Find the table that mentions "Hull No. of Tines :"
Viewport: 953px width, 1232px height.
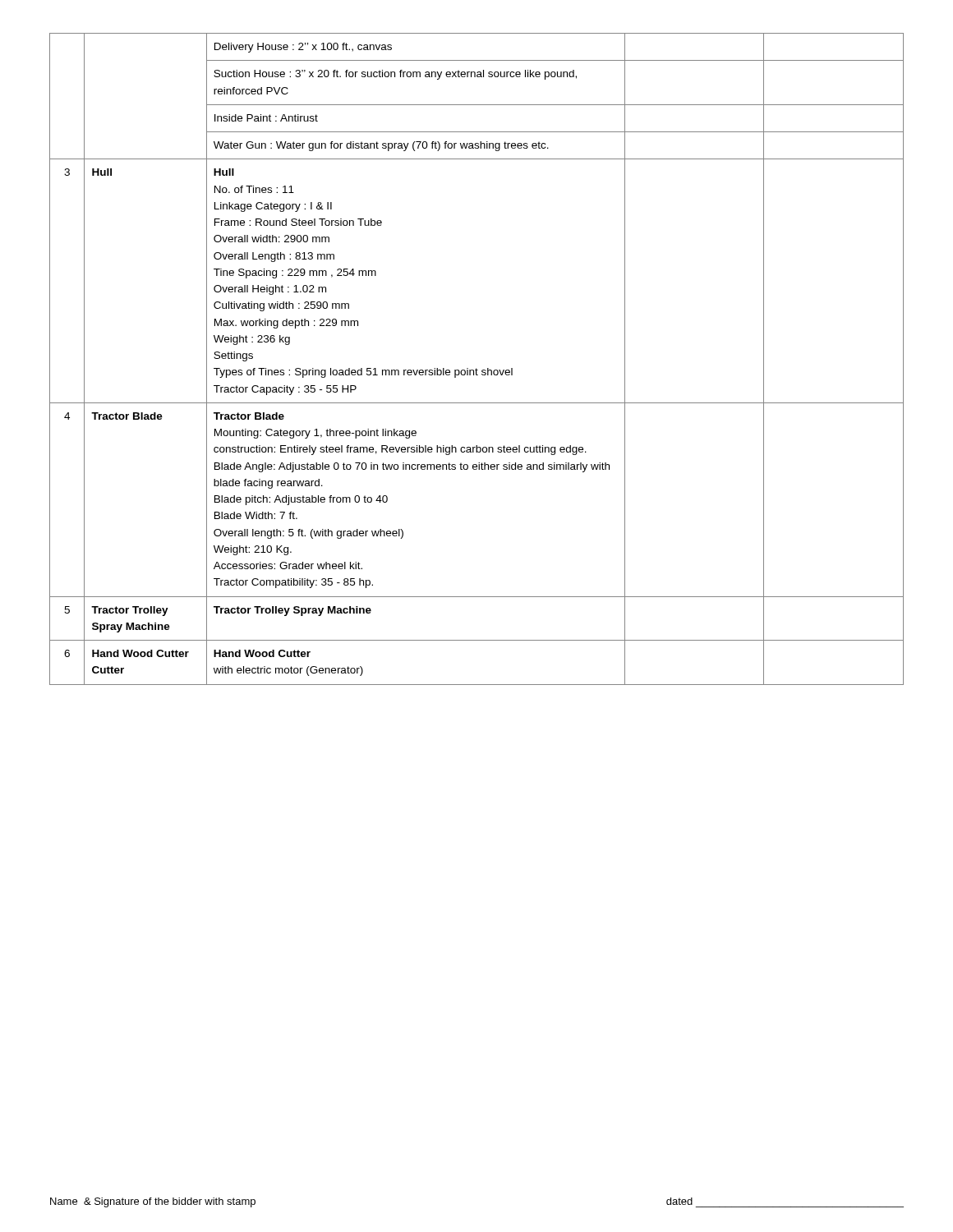coord(476,359)
